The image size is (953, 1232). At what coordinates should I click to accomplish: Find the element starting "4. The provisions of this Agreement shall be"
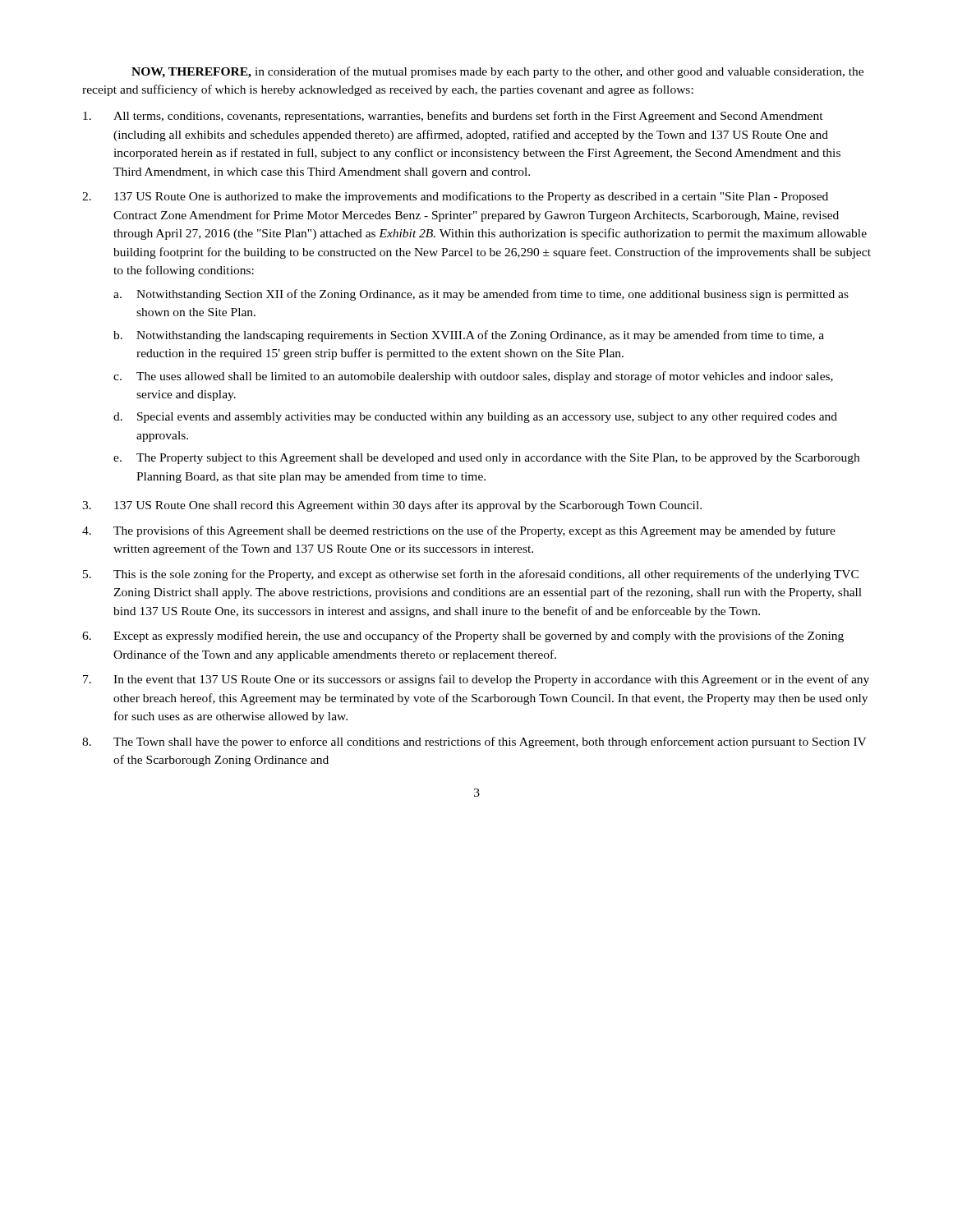[476, 540]
